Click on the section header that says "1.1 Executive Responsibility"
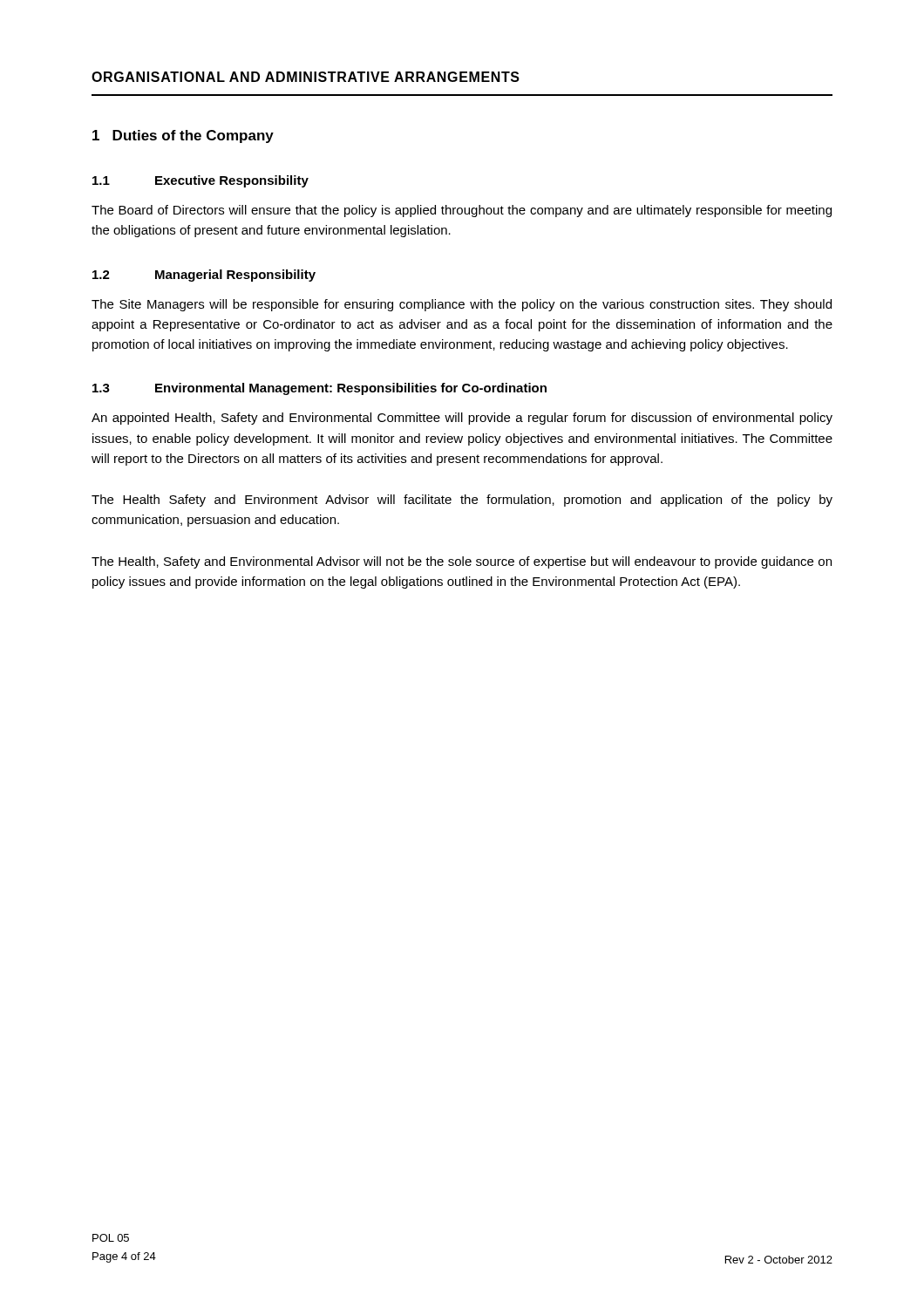The height and width of the screenshot is (1308, 924). (x=200, y=180)
